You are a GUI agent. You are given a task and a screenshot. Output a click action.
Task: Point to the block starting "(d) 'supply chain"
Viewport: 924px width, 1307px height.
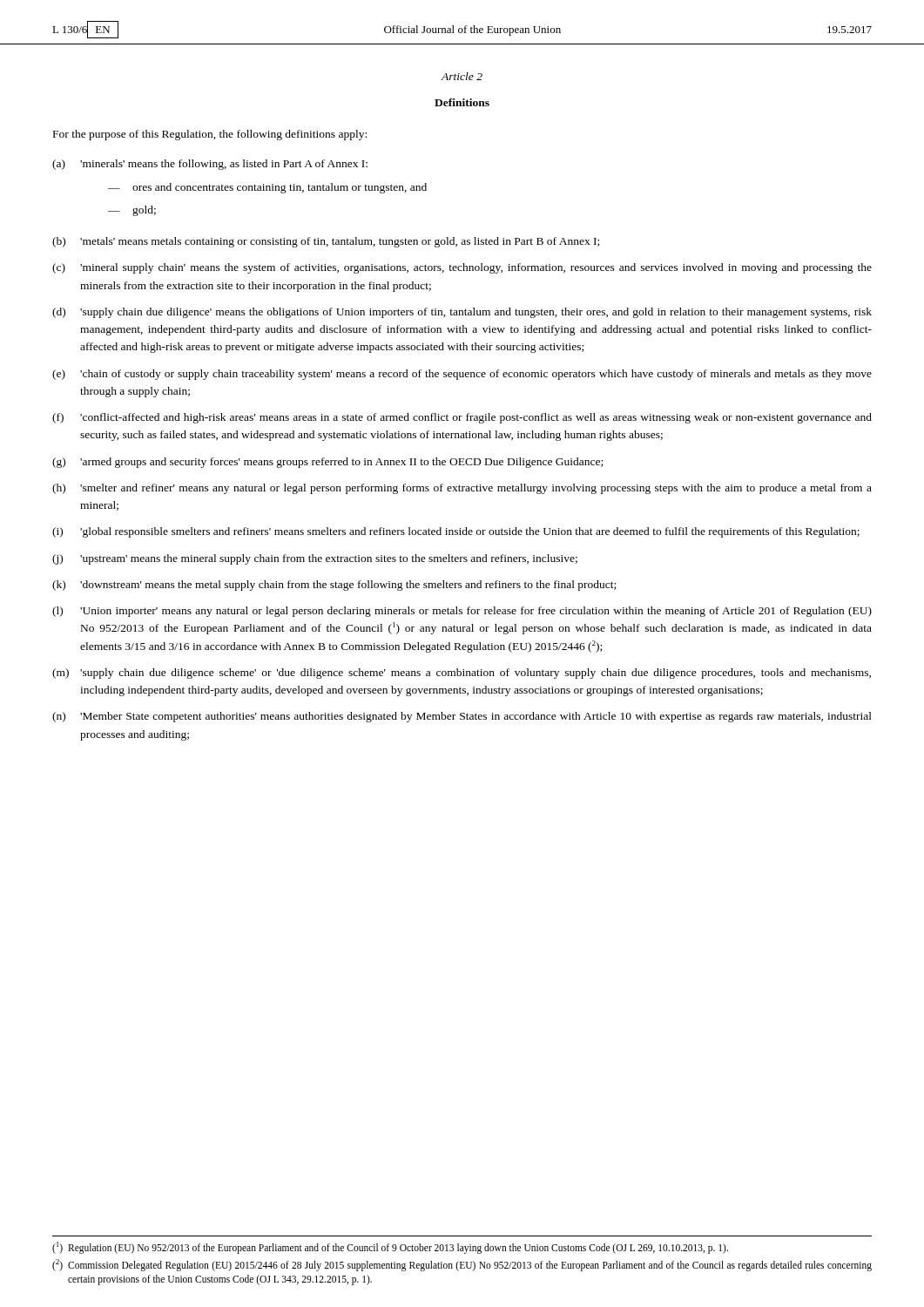point(462,329)
